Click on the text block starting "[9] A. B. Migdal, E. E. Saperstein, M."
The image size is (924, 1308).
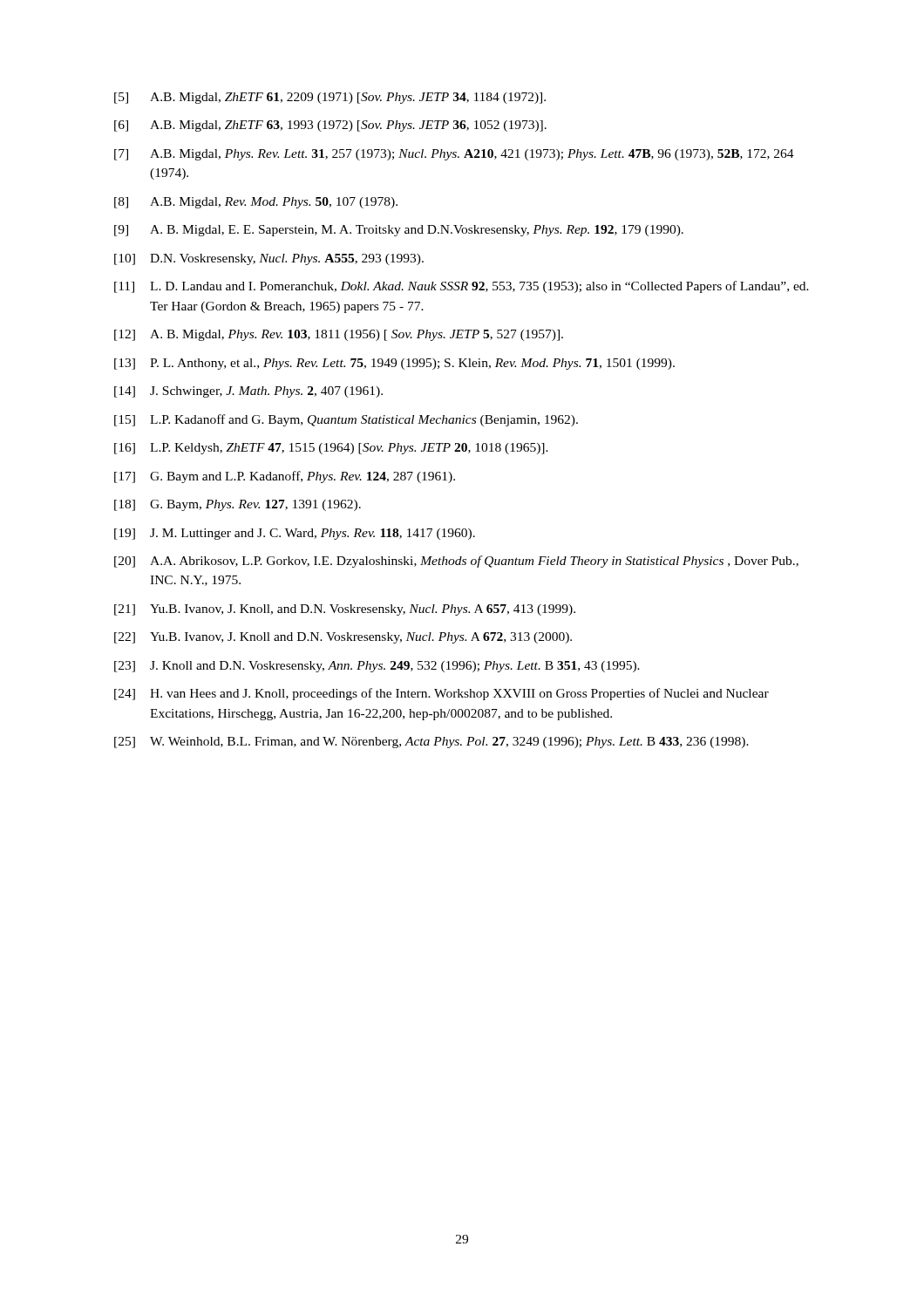coord(462,230)
